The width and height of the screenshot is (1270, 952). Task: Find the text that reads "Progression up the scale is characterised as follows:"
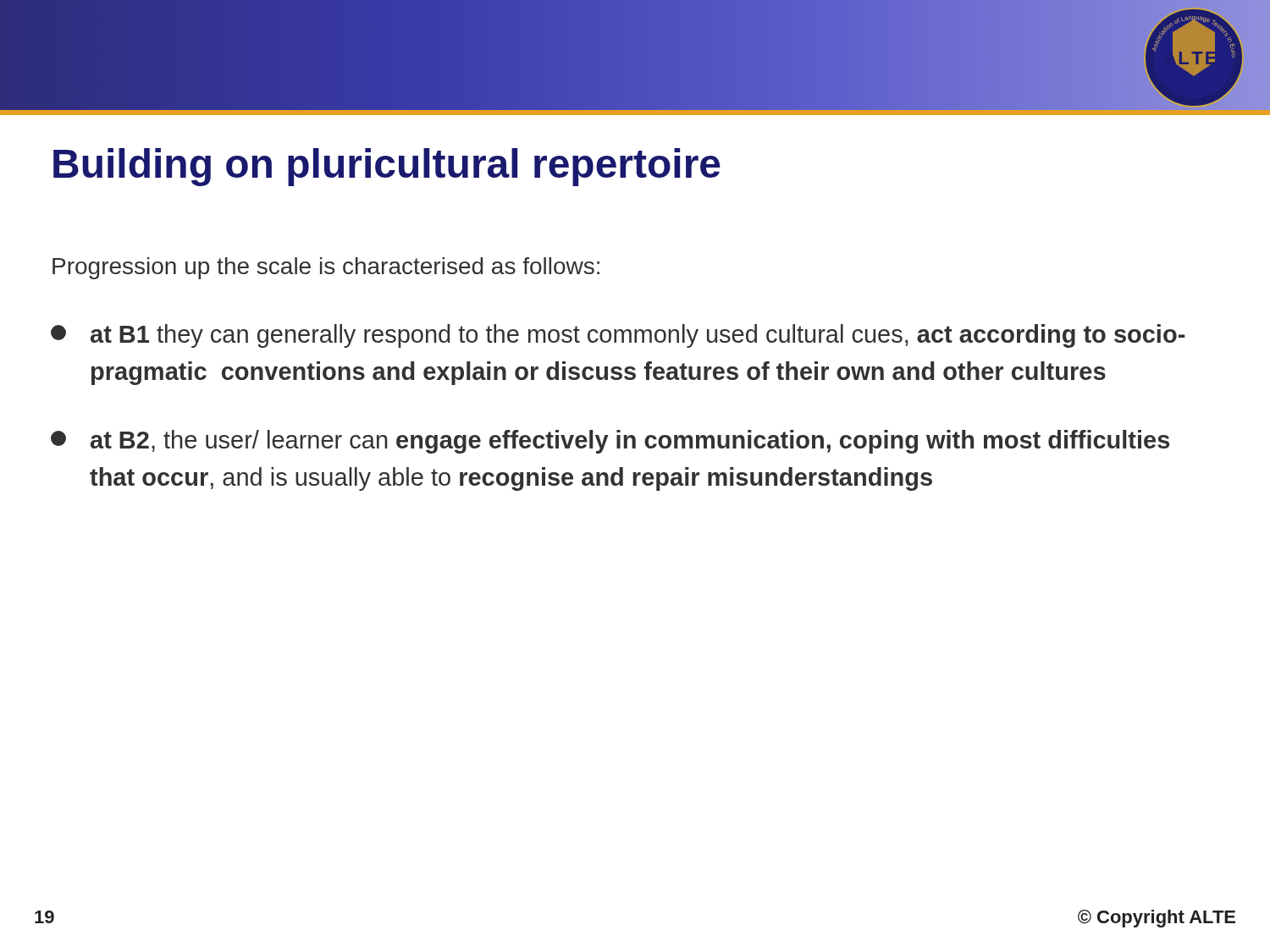[x=326, y=266]
